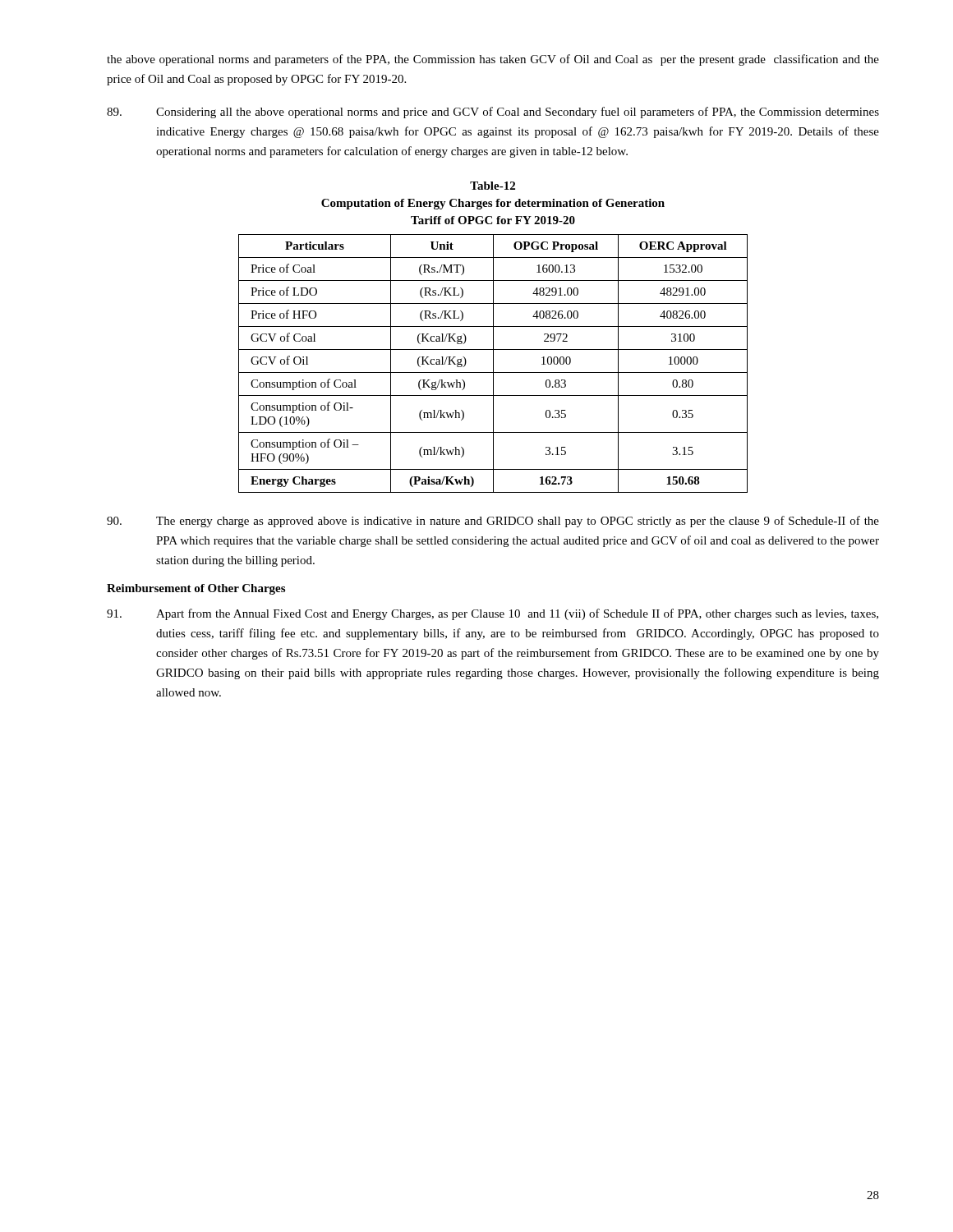Find the text starting "89. Considering all the"
This screenshot has width=953, height=1232.
coord(493,131)
